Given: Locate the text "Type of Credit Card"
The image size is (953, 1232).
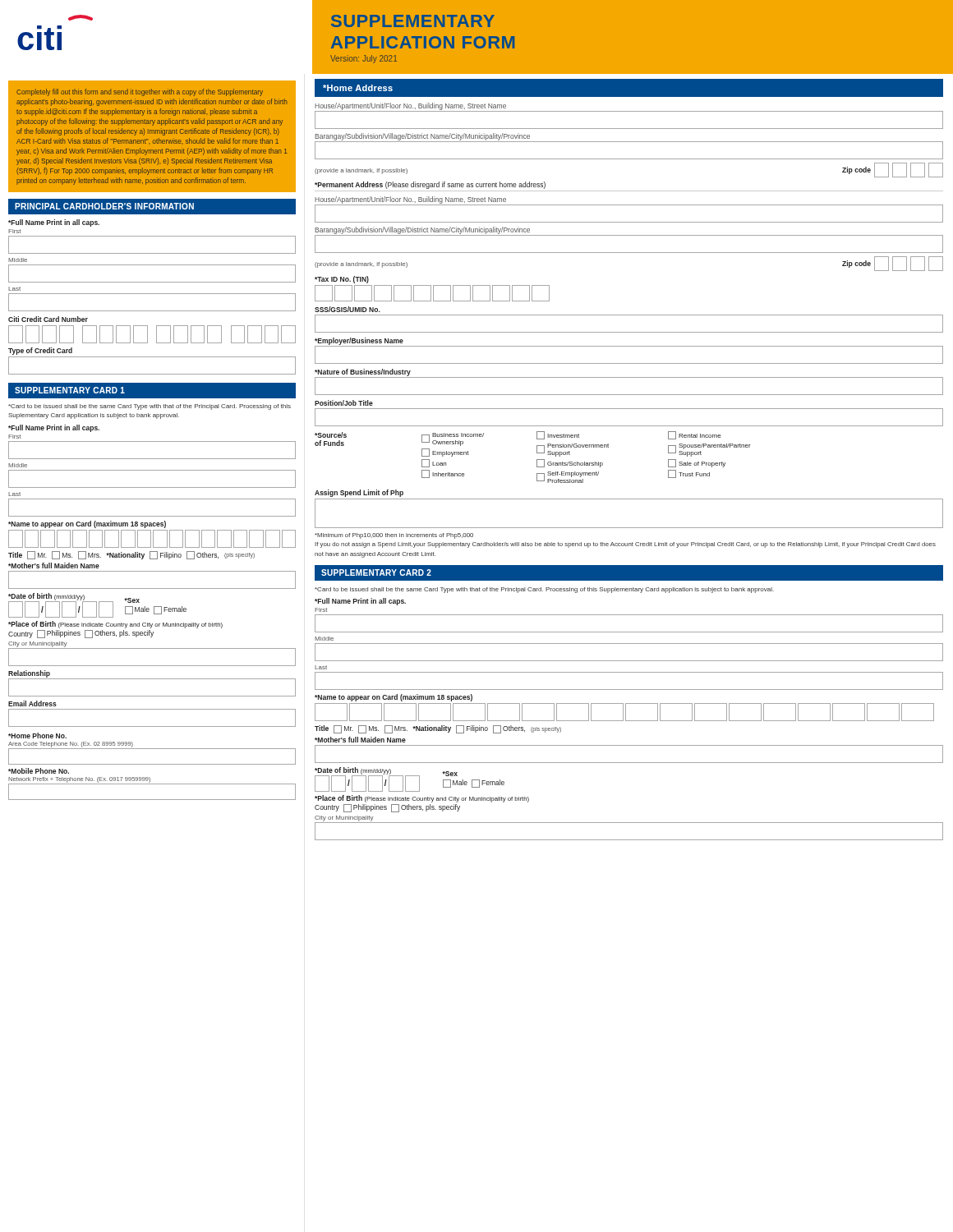Looking at the screenshot, I should tap(40, 351).
